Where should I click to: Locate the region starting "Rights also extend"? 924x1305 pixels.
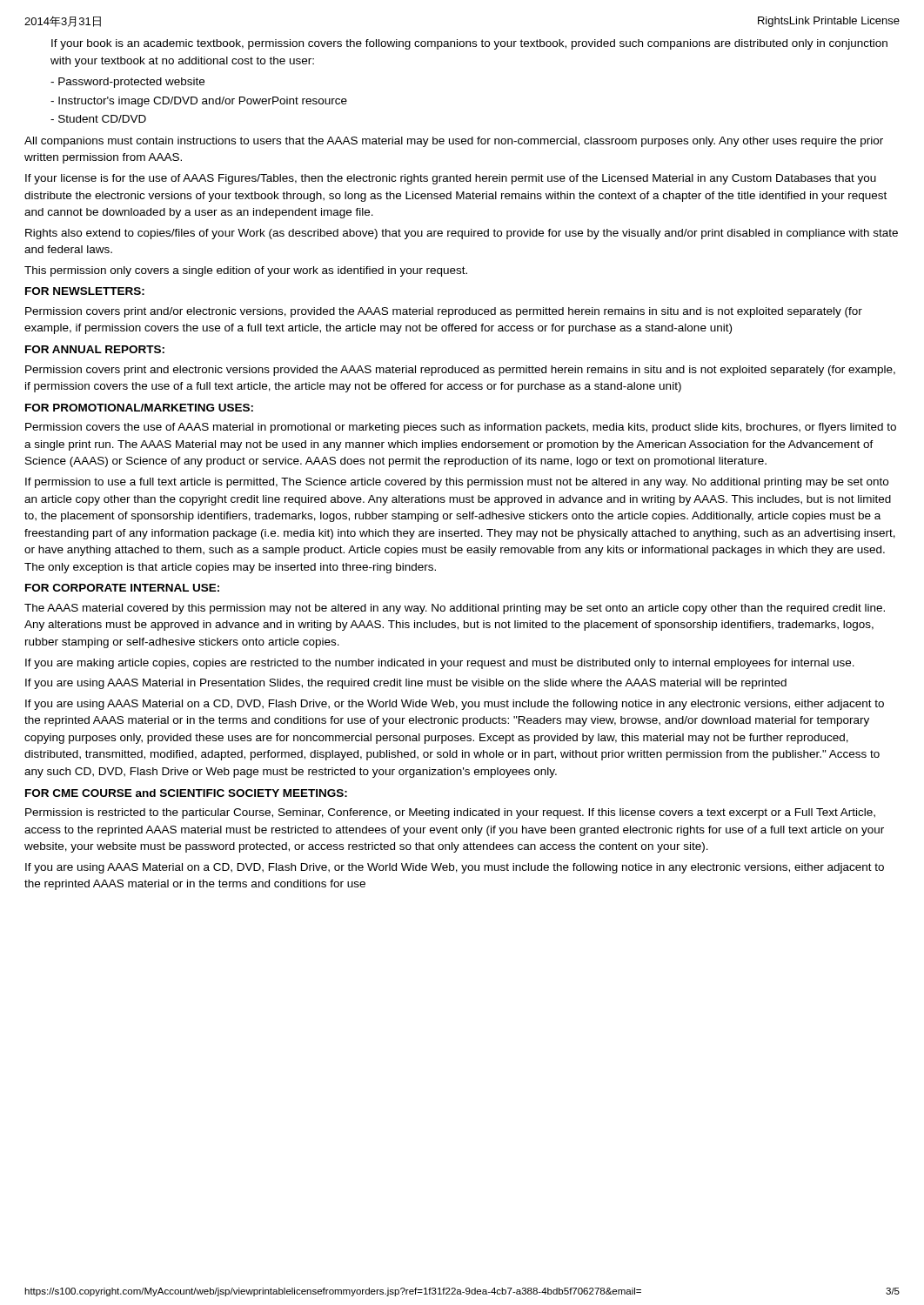[461, 241]
